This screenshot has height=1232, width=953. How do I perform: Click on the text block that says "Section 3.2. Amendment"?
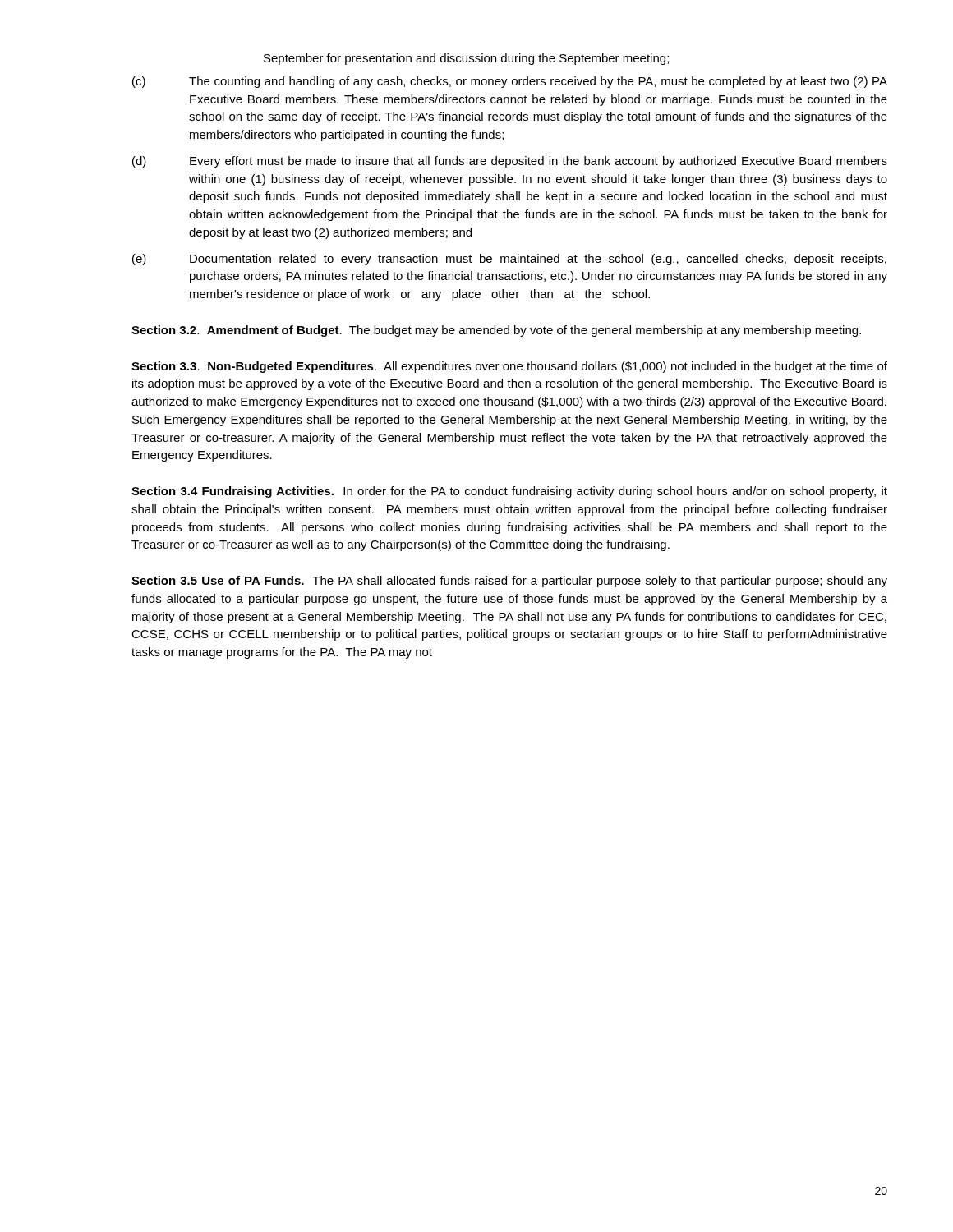click(x=497, y=330)
